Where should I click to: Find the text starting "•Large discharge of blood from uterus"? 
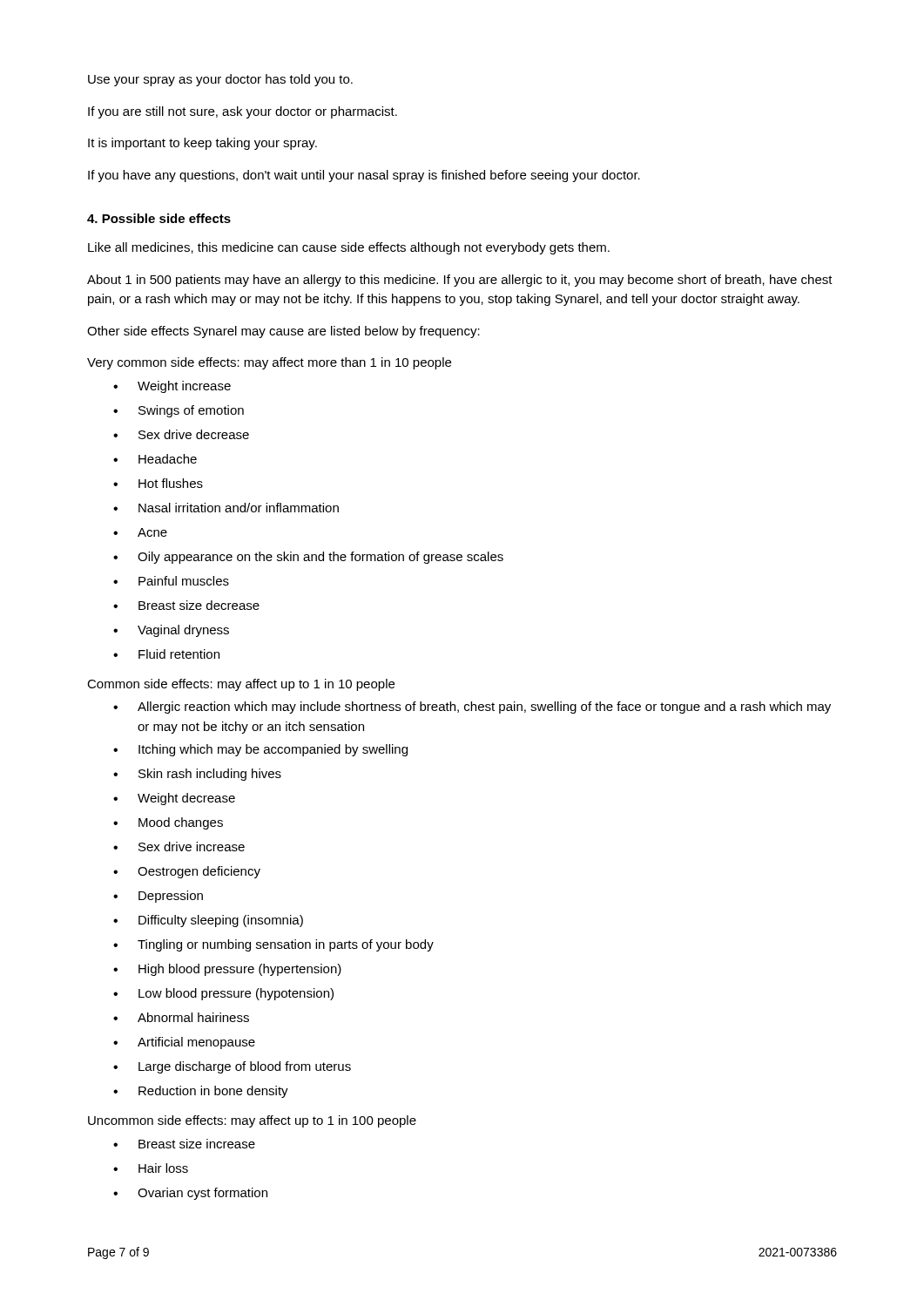point(232,1067)
